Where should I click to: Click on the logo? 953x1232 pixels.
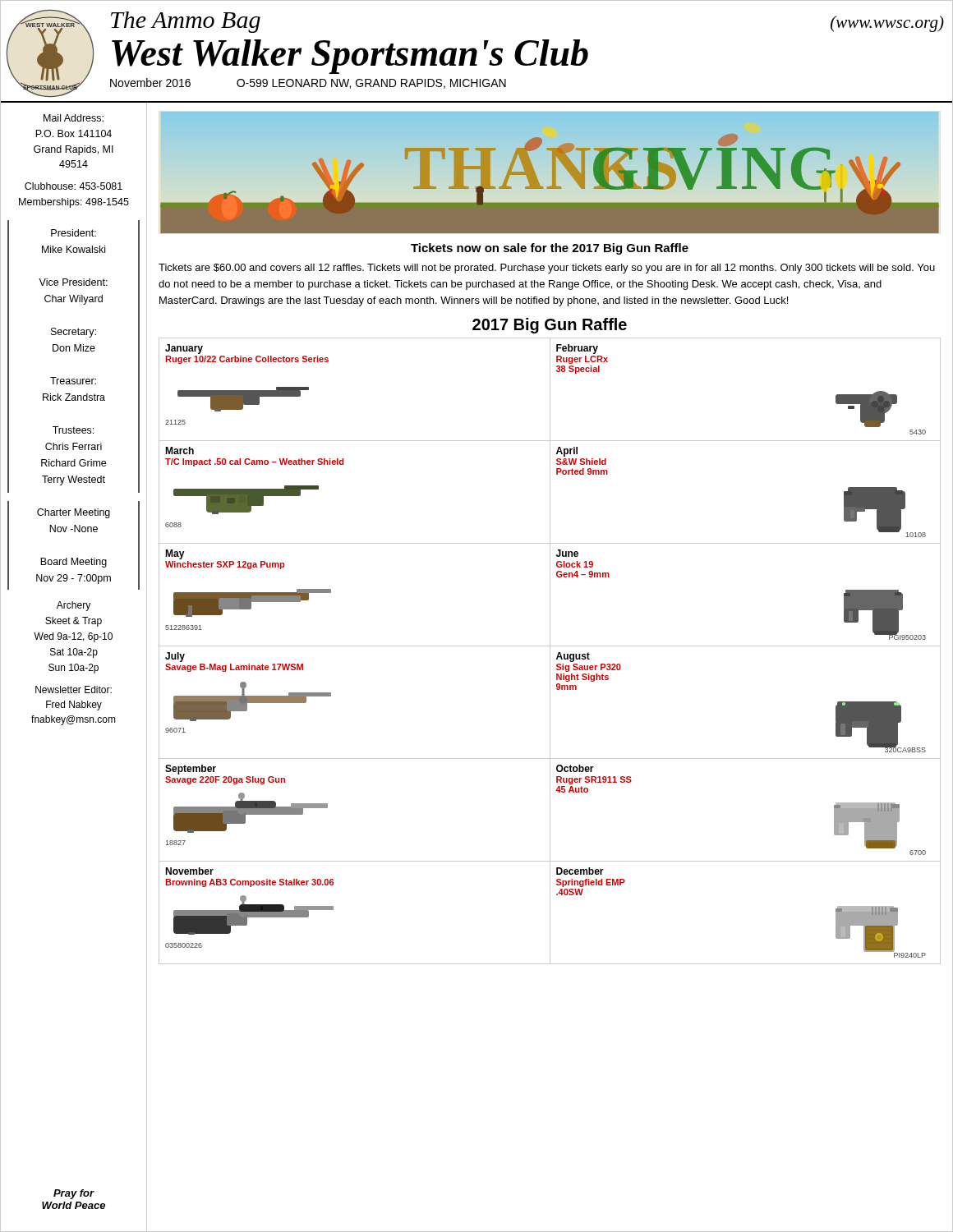point(54,53)
